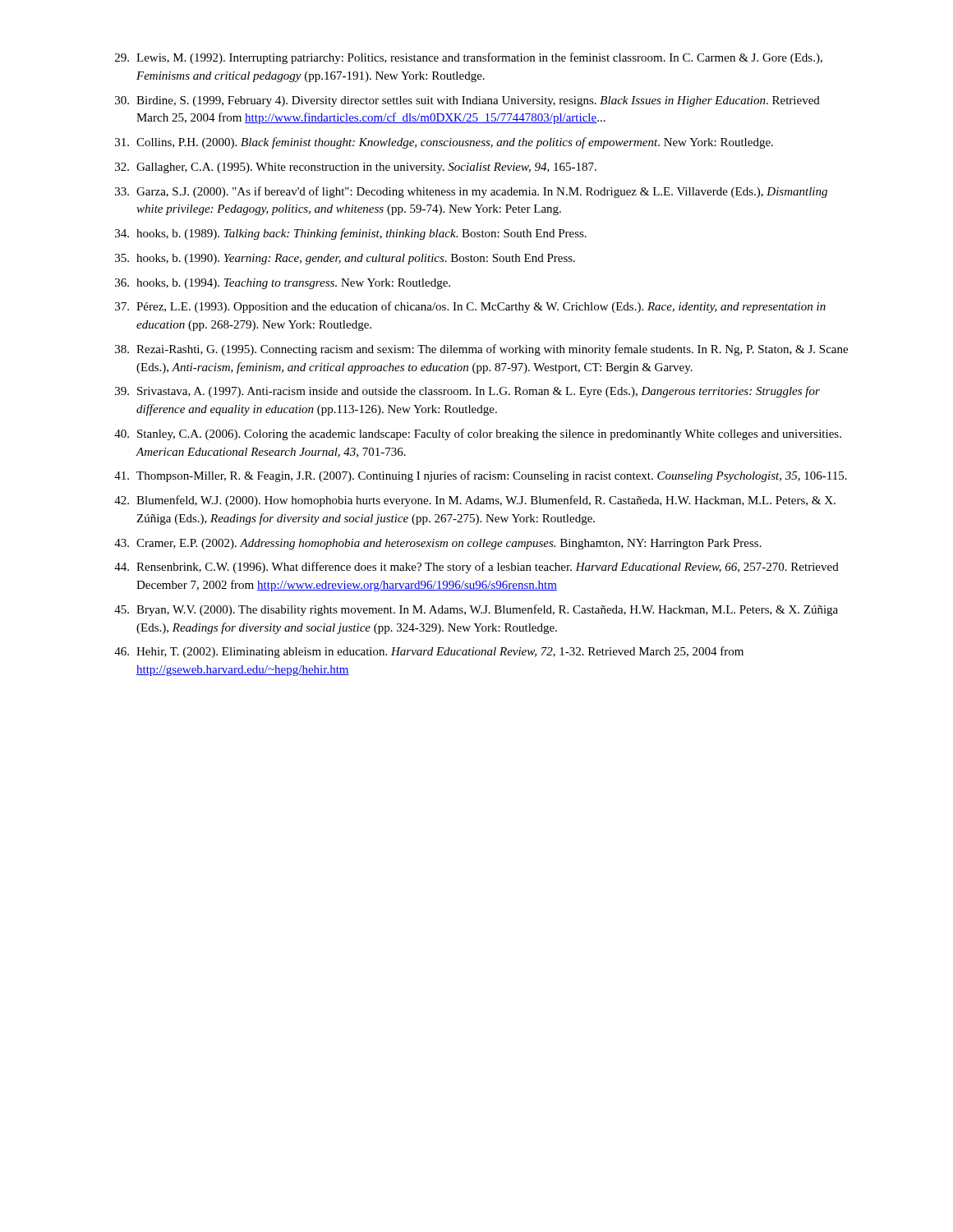Point to the passage starting "34. hooks, b. (1989)."
The height and width of the screenshot is (1232, 953).
(476, 234)
